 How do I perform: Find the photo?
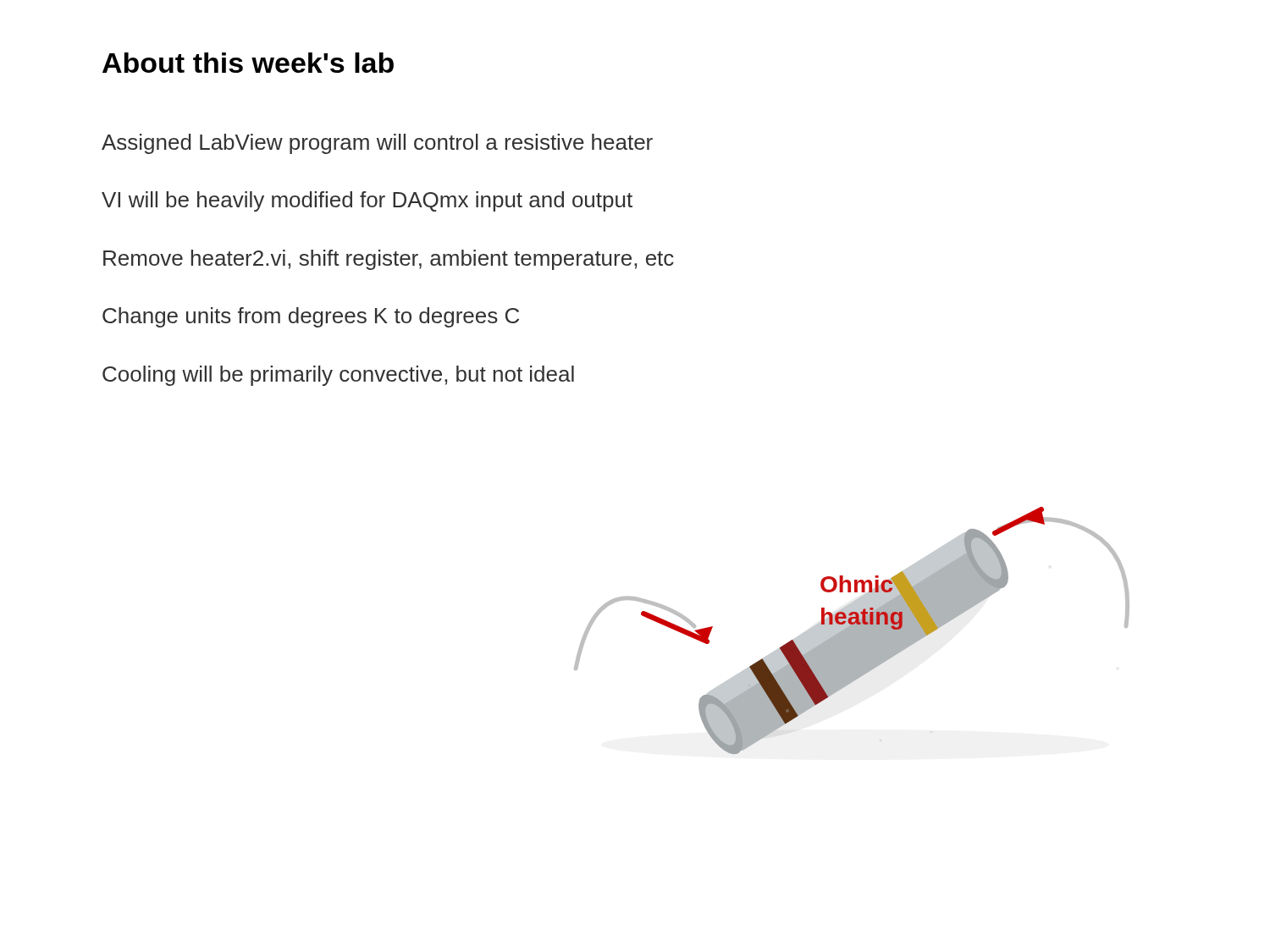pyautogui.click(x=855, y=592)
